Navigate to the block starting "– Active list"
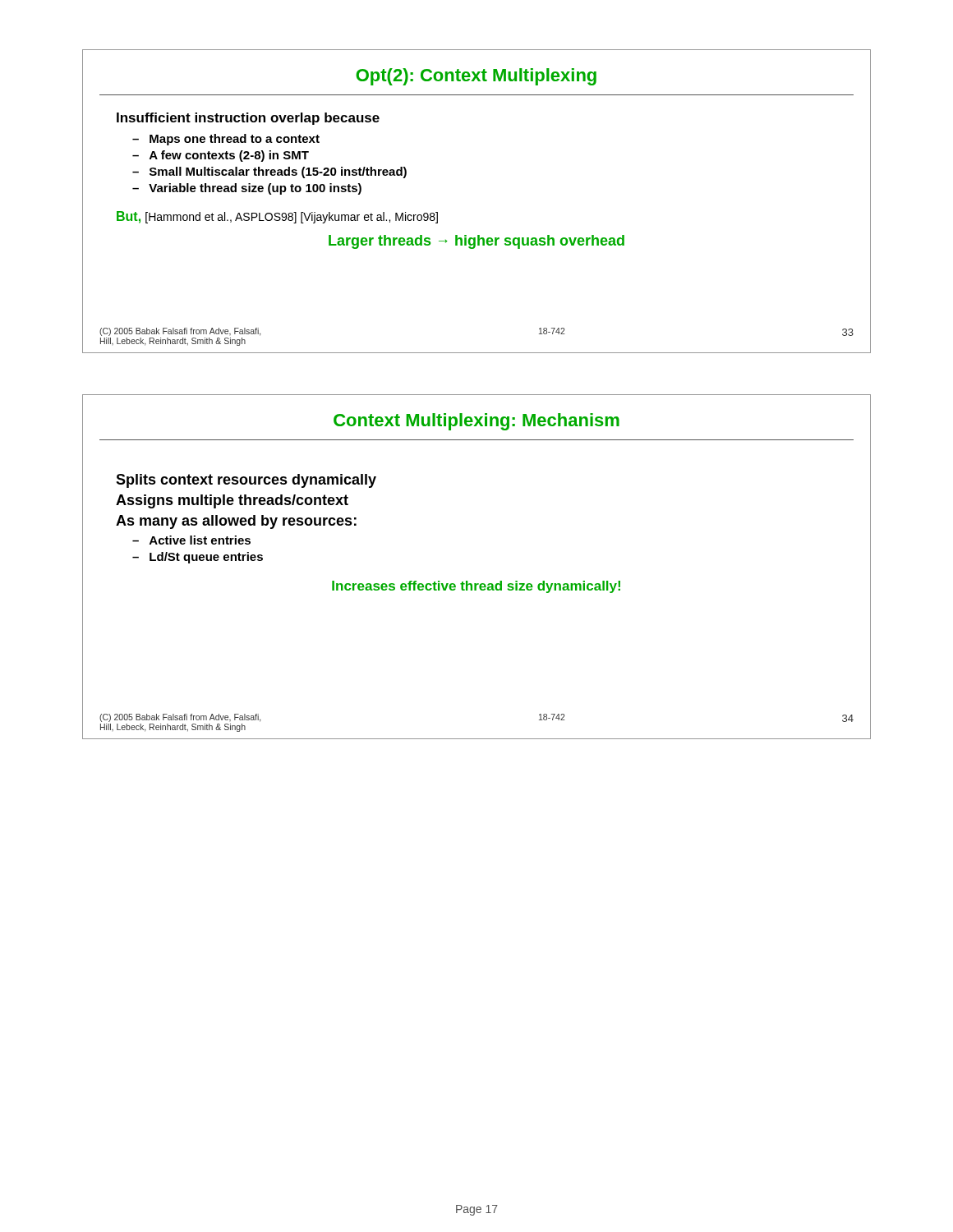This screenshot has height=1232, width=953. [x=192, y=540]
